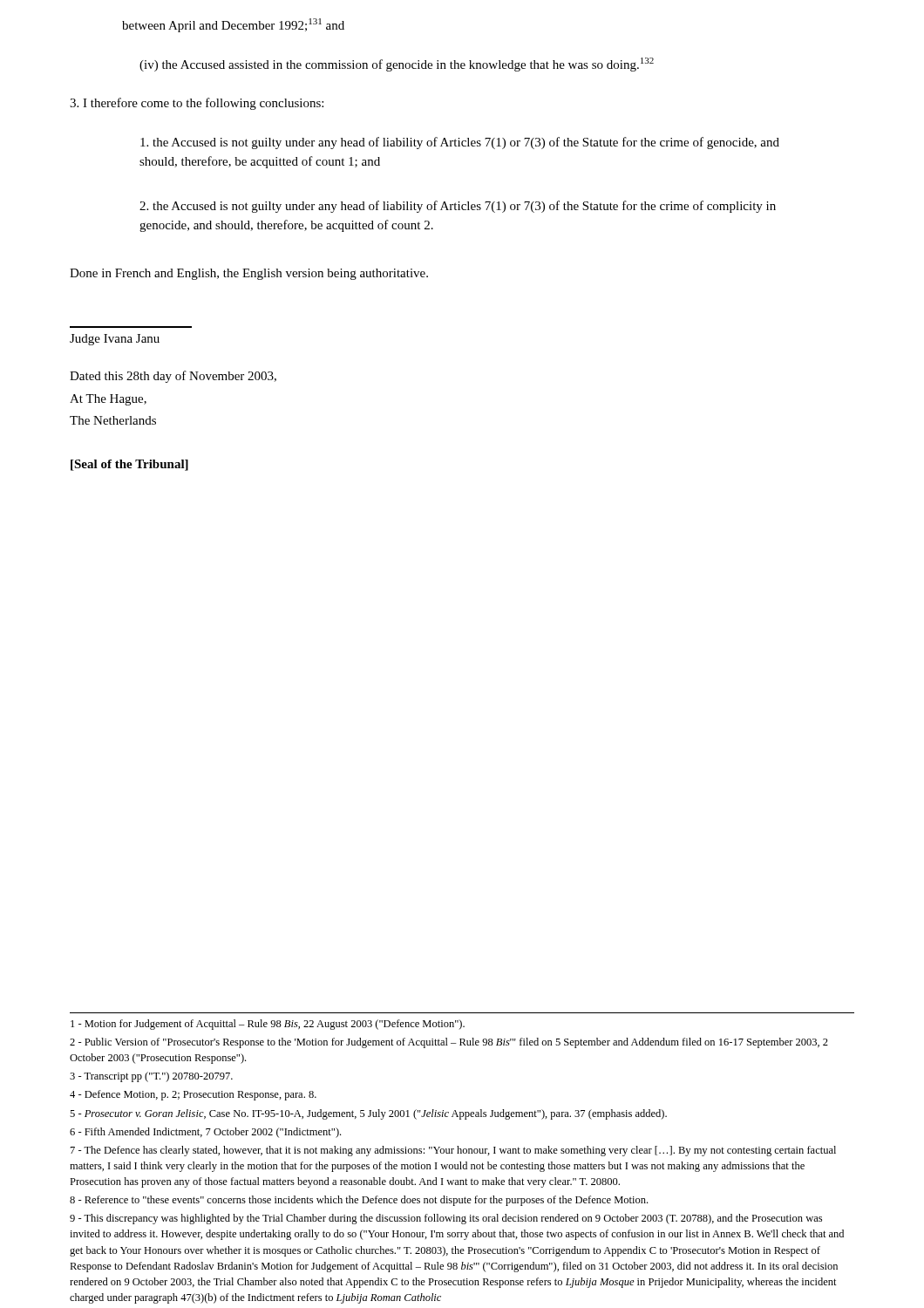Locate the text starting "(iv) the Accused"

[479, 64]
